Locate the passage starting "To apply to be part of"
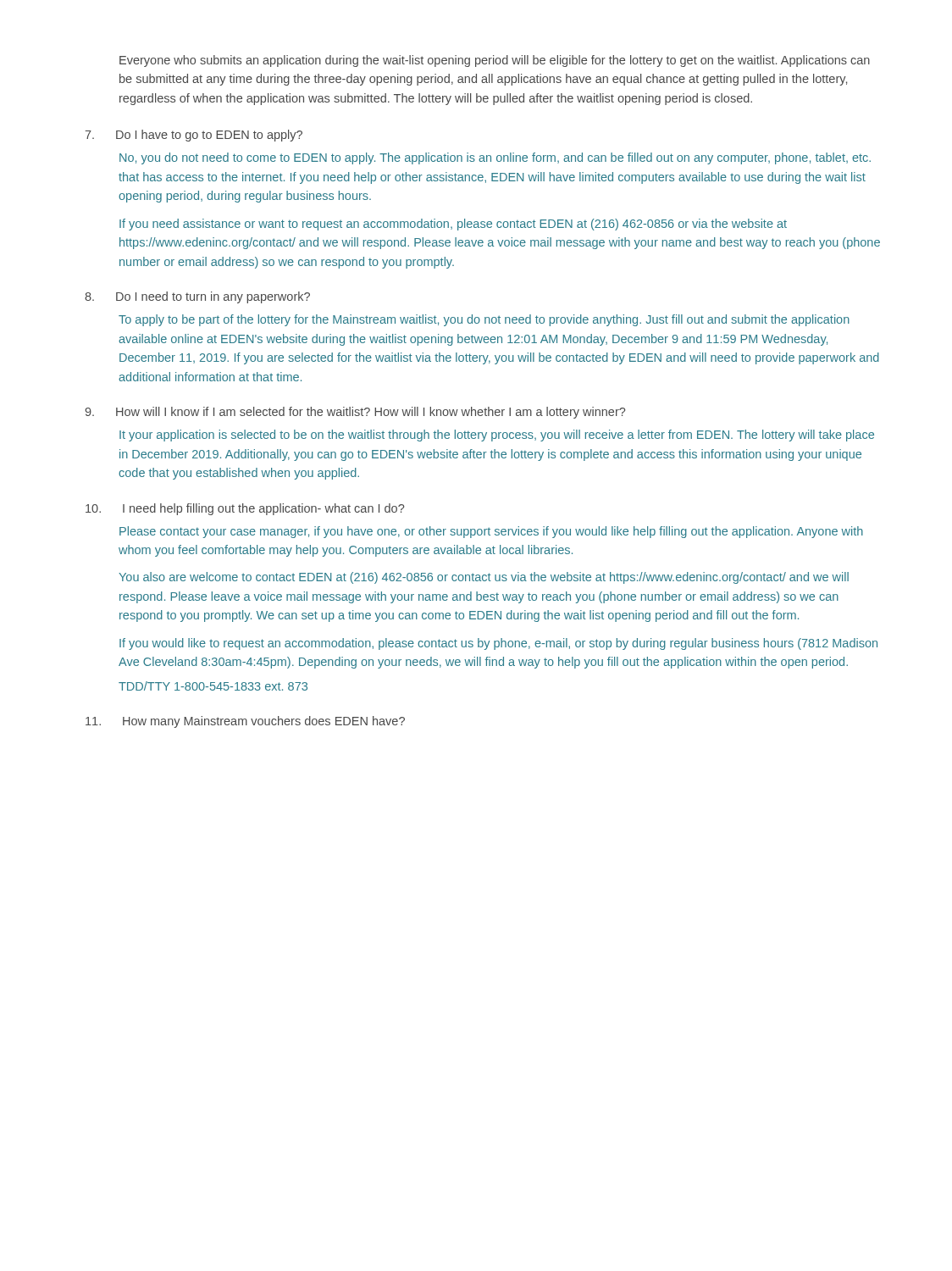Screen dimensions: 1271x952 pos(501,348)
